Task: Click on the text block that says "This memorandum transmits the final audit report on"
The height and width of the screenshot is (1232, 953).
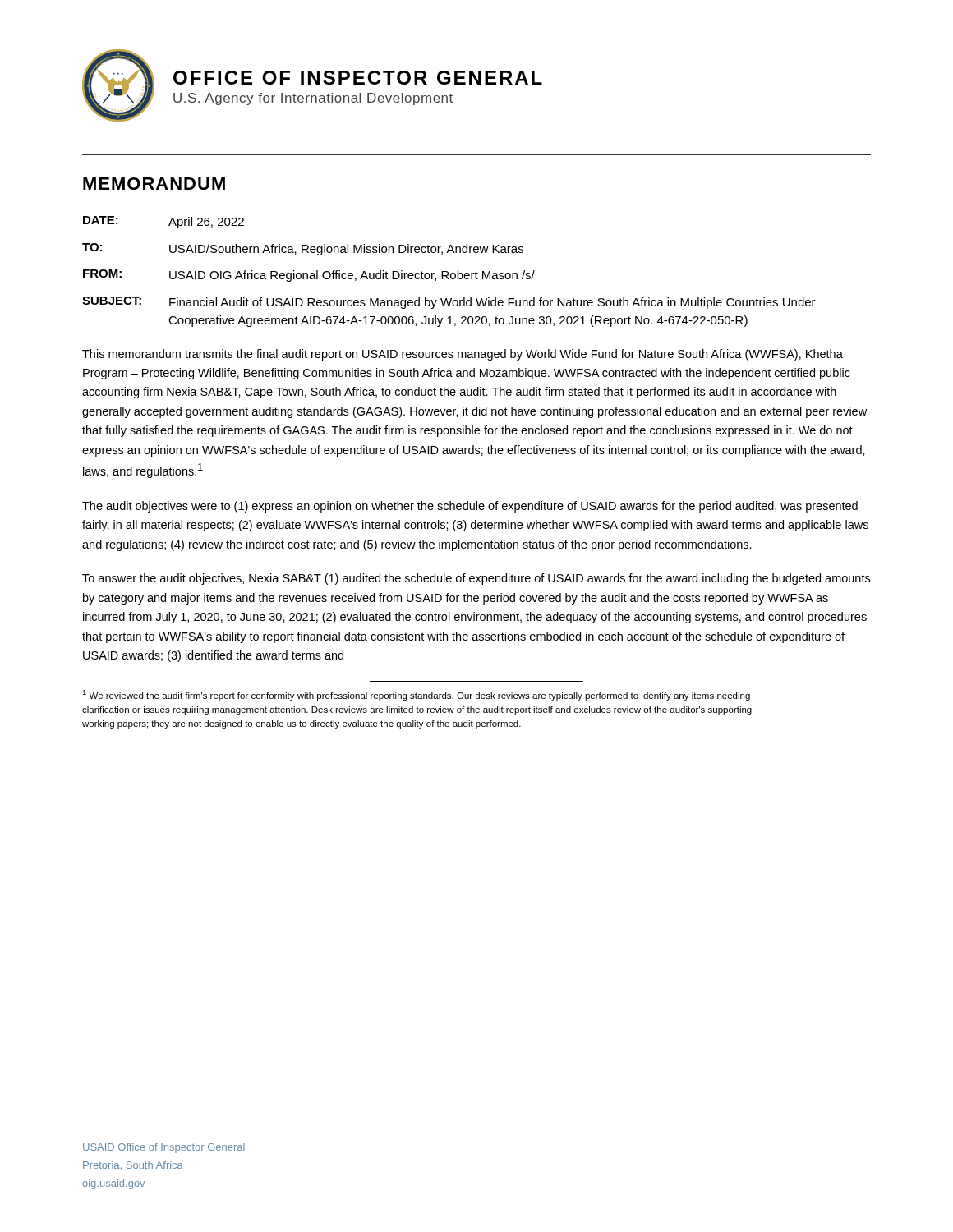Action: (474, 413)
